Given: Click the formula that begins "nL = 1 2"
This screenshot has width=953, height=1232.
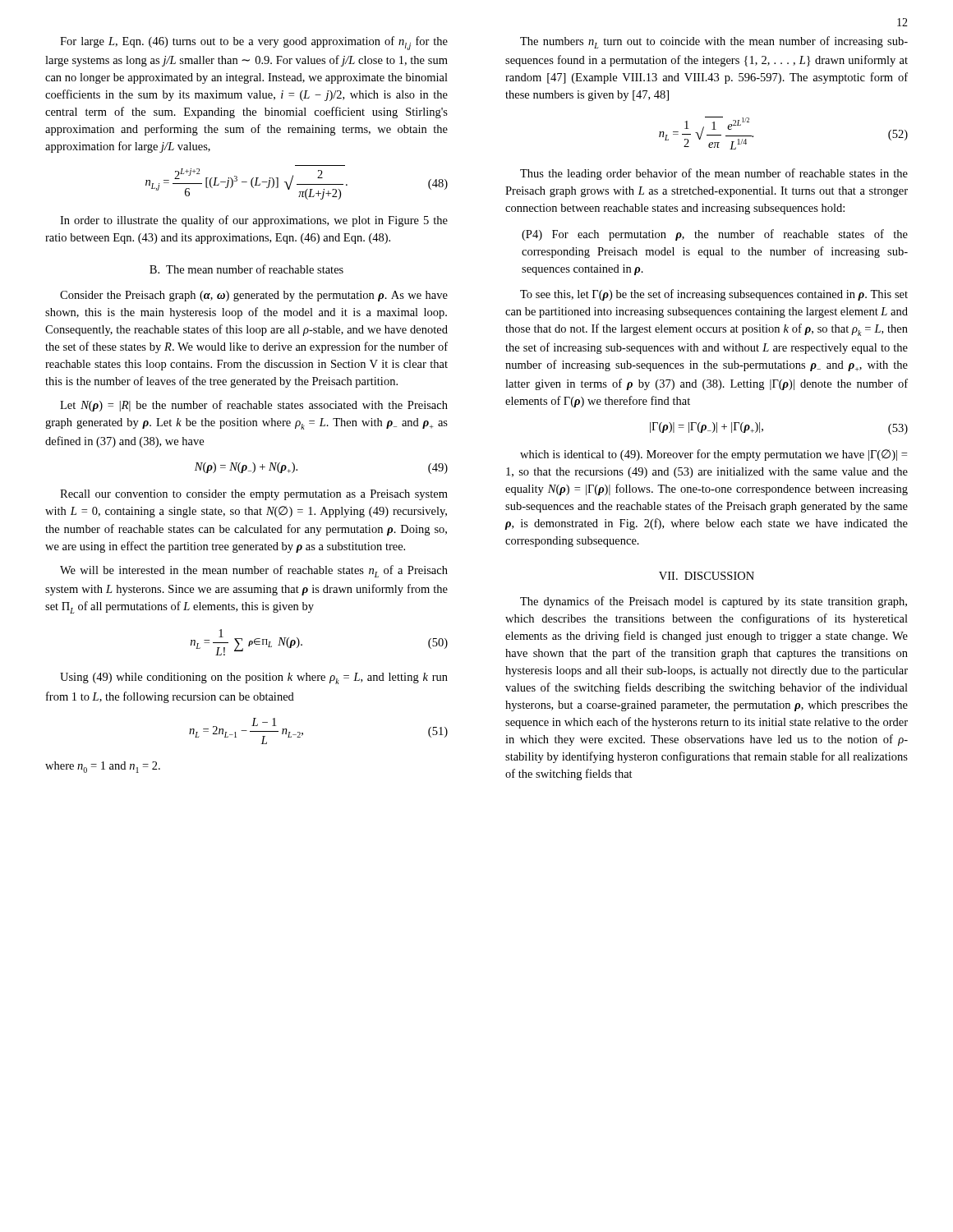Looking at the screenshot, I should (x=714, y=135).
